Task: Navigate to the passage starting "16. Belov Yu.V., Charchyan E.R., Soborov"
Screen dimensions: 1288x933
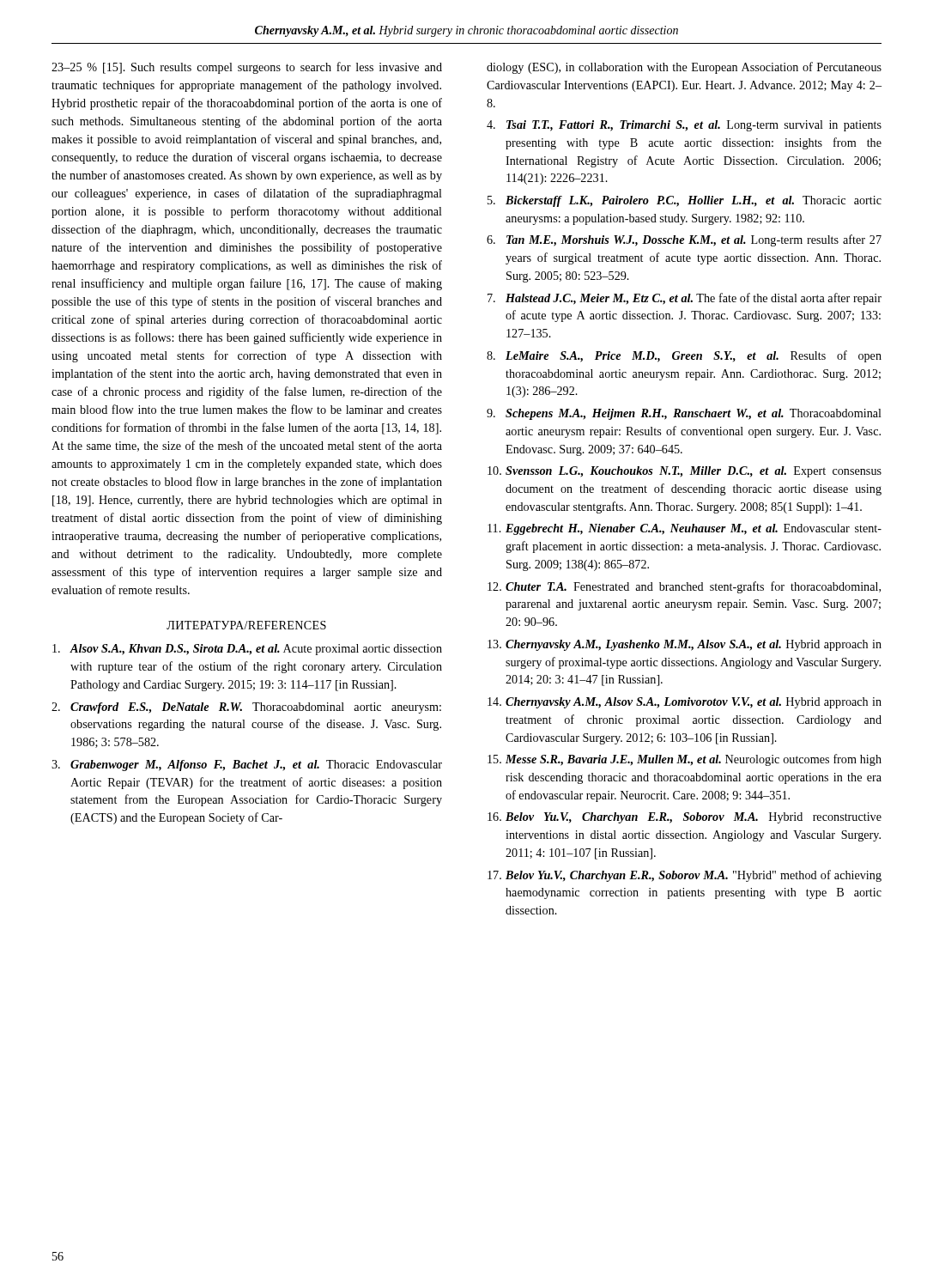Action: point(684,835)
